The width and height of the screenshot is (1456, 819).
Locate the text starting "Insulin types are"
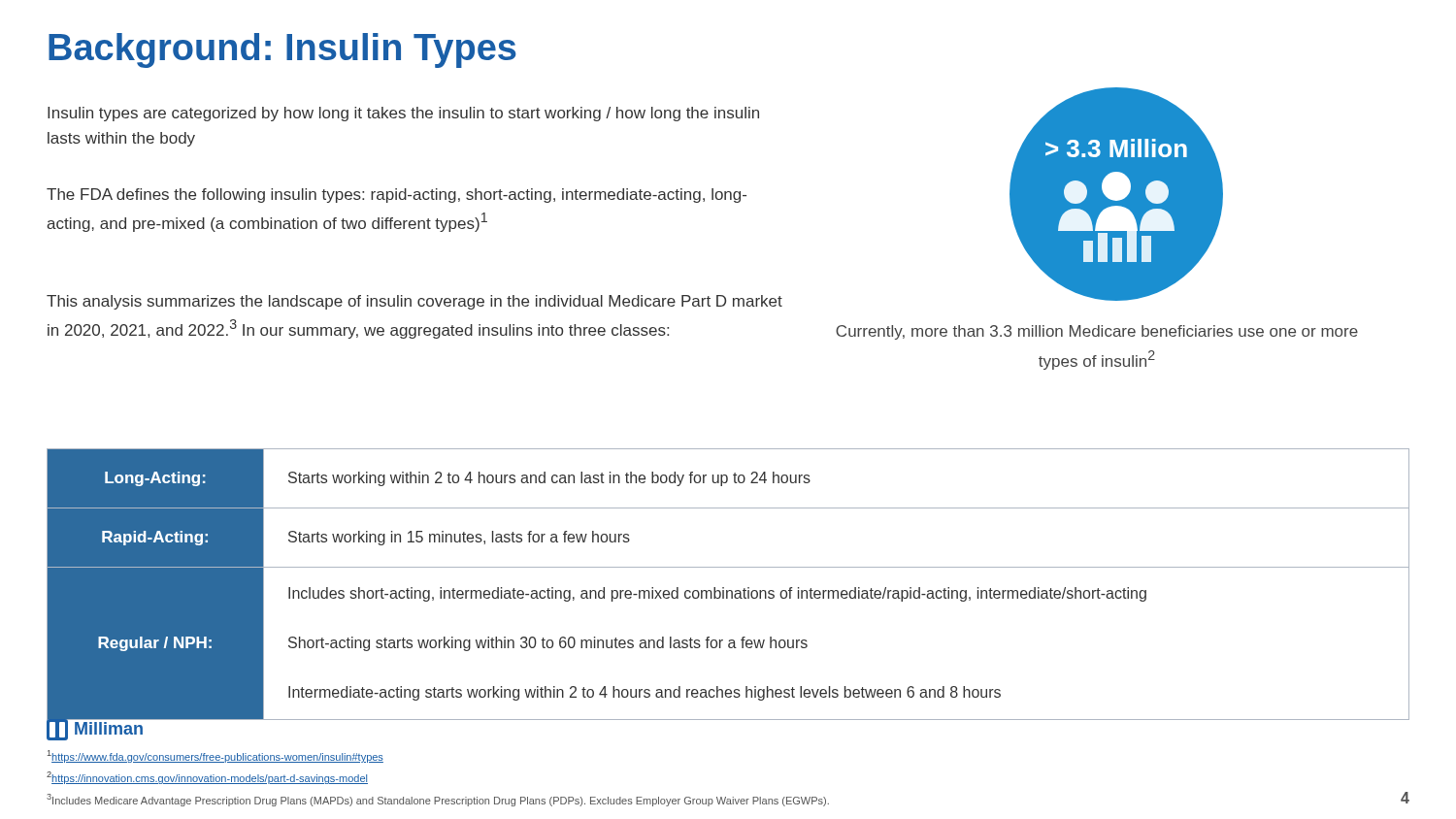pos(403,126)
